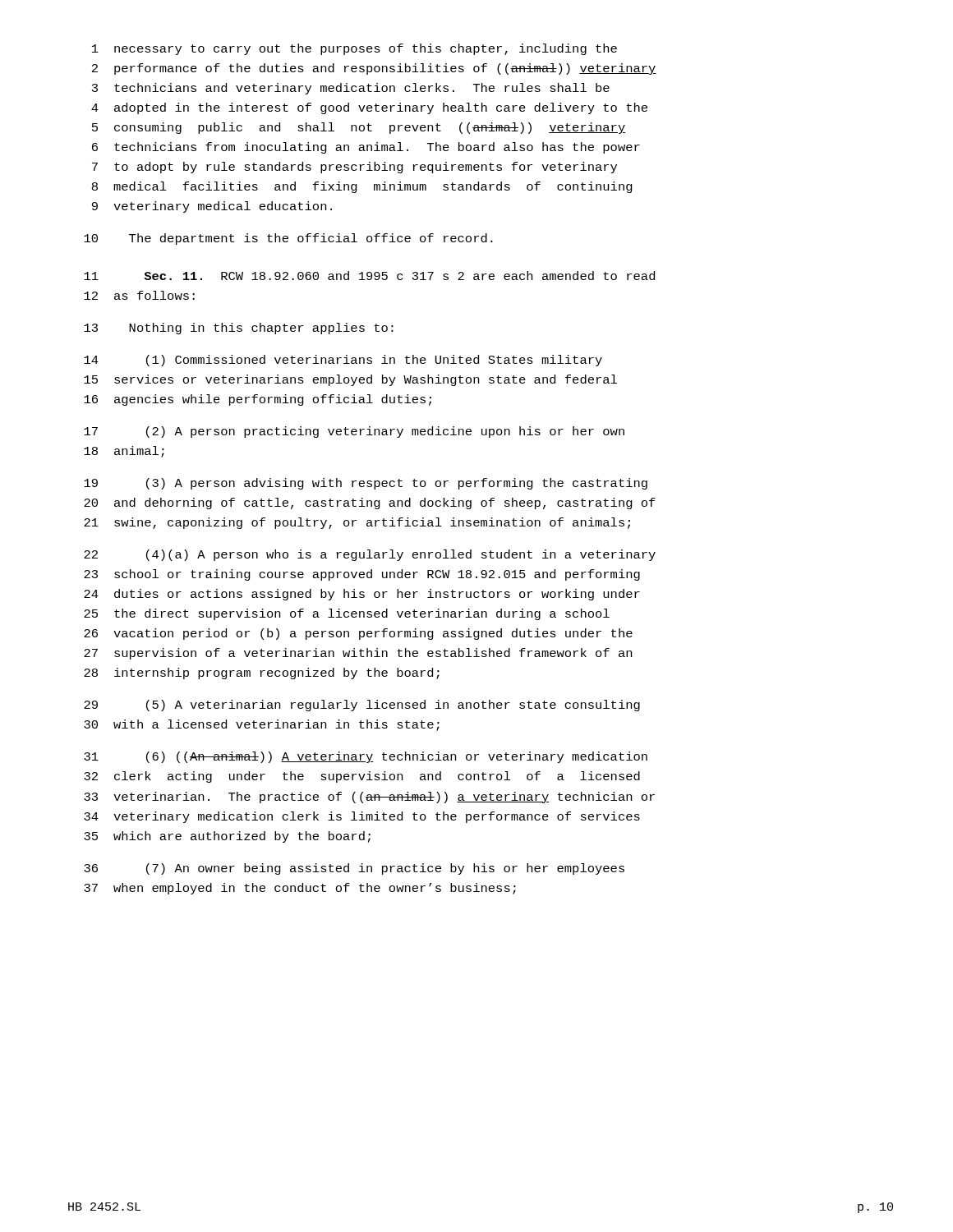Find the passage starting "11 Sec. 11. RCW 18.92.060 and"
This screenshot has height=1232, width=953.
[x=481, y=287]
